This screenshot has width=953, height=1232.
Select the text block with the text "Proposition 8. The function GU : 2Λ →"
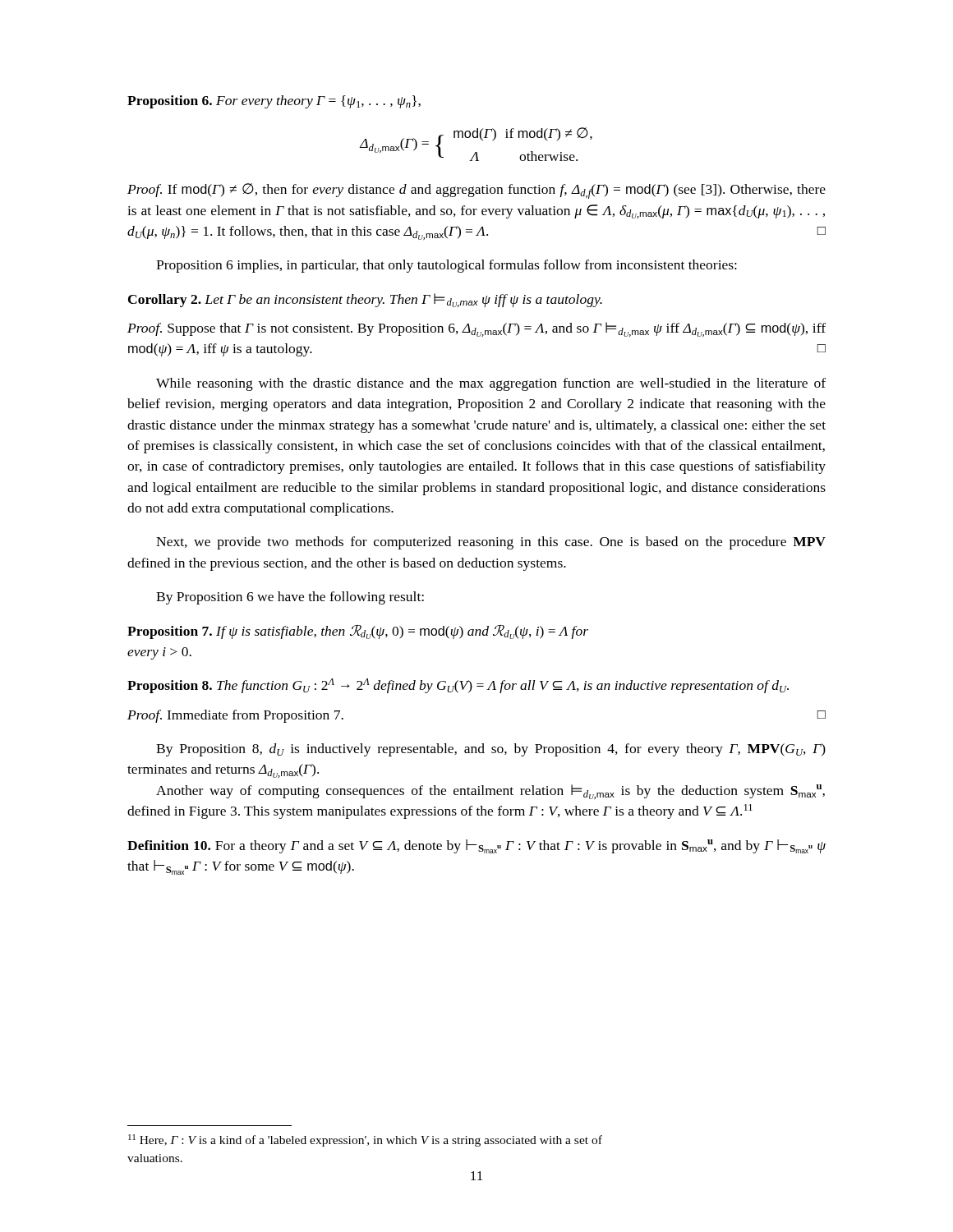[x=476, y=686]
